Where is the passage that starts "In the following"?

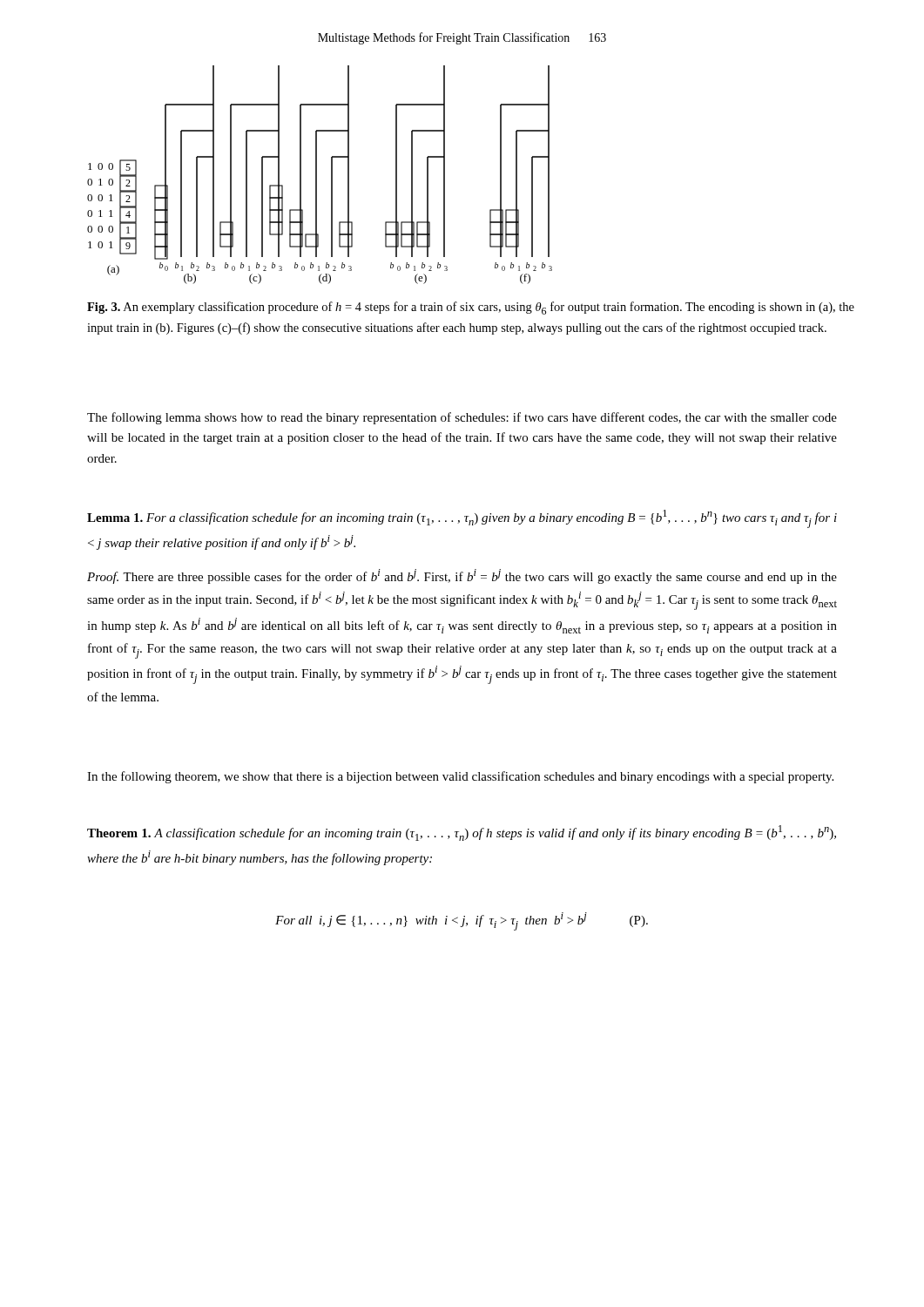(x=461, y=776)
